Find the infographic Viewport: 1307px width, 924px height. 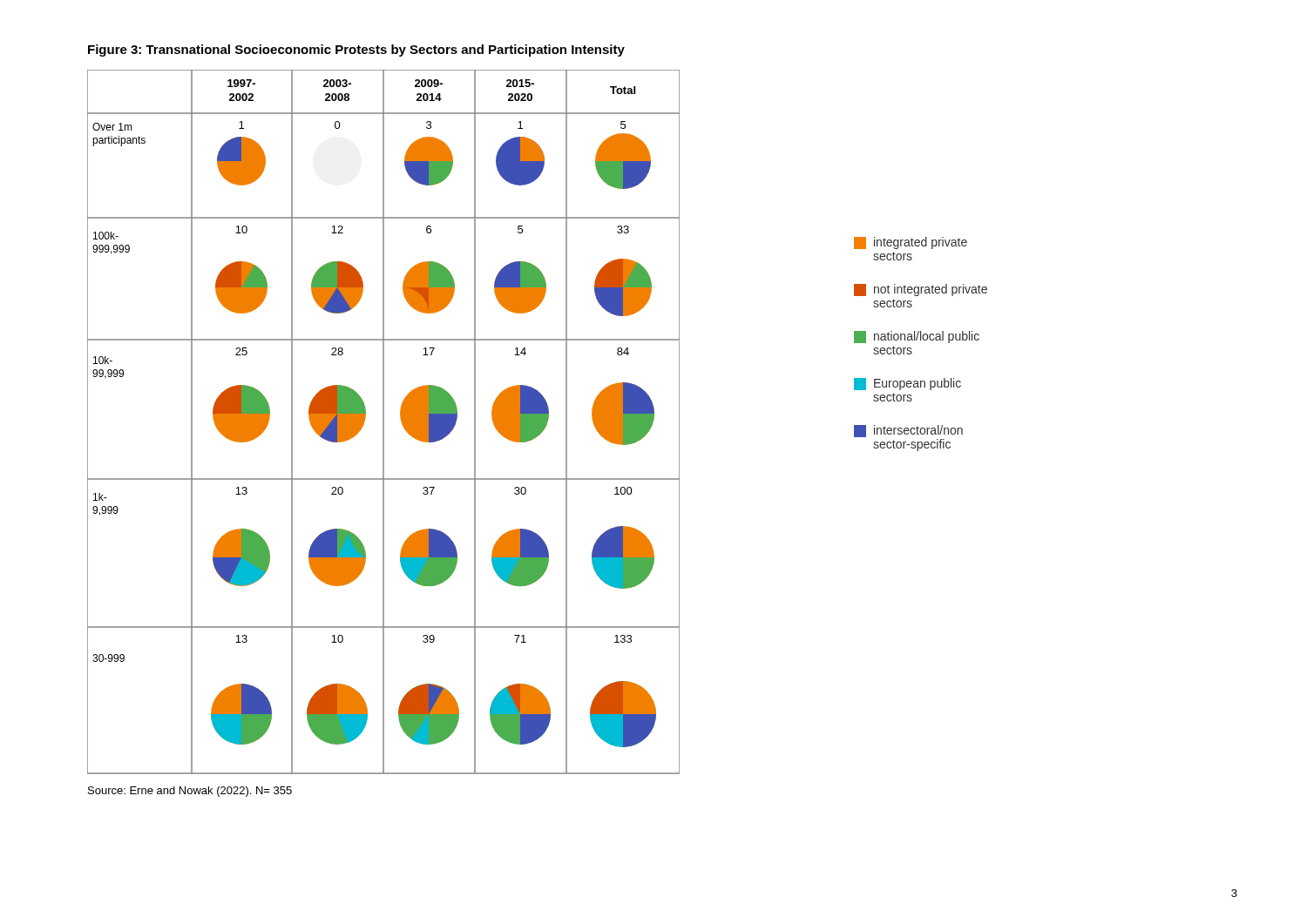pos(921,353)
